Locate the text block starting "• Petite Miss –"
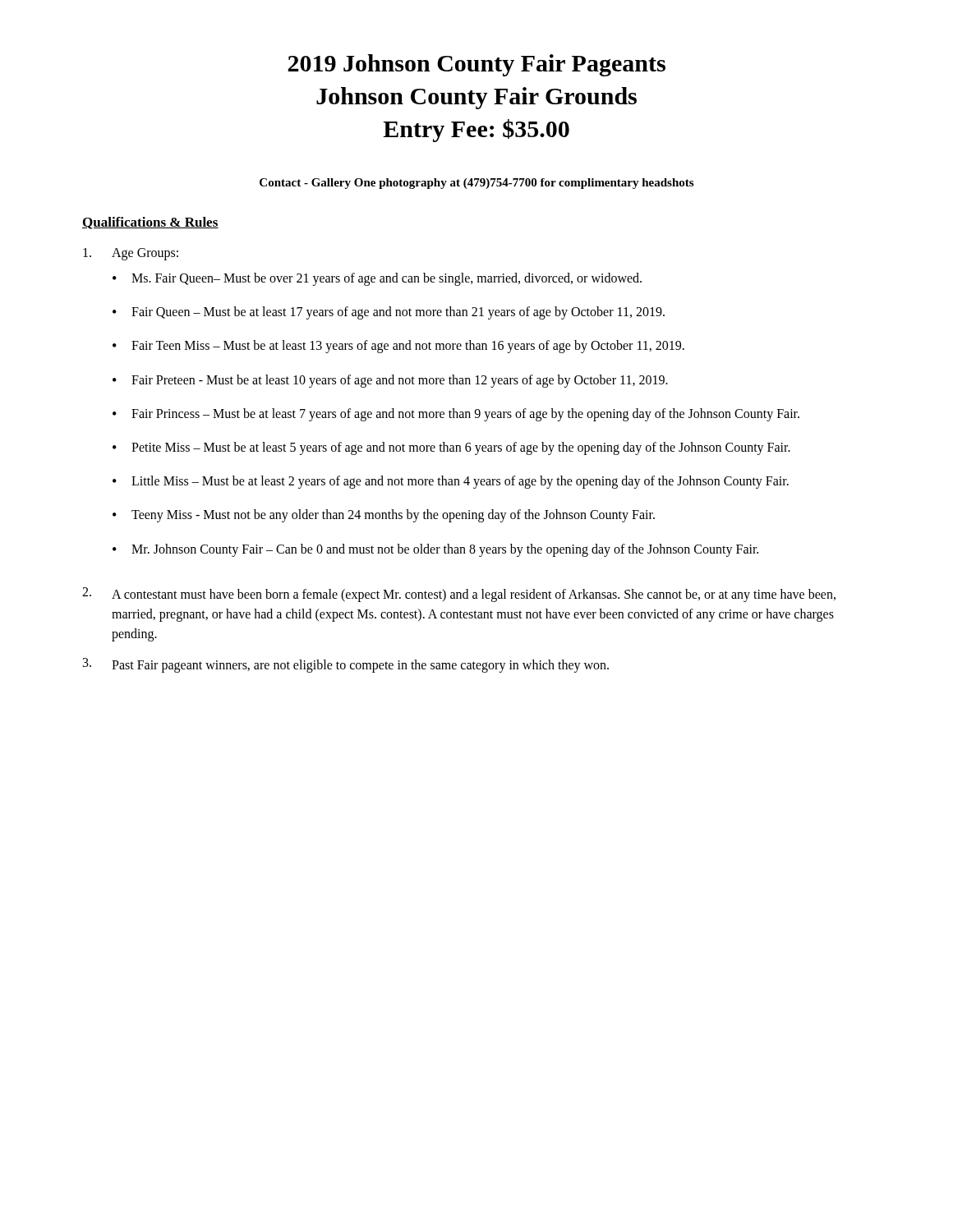 coord(491,448)
